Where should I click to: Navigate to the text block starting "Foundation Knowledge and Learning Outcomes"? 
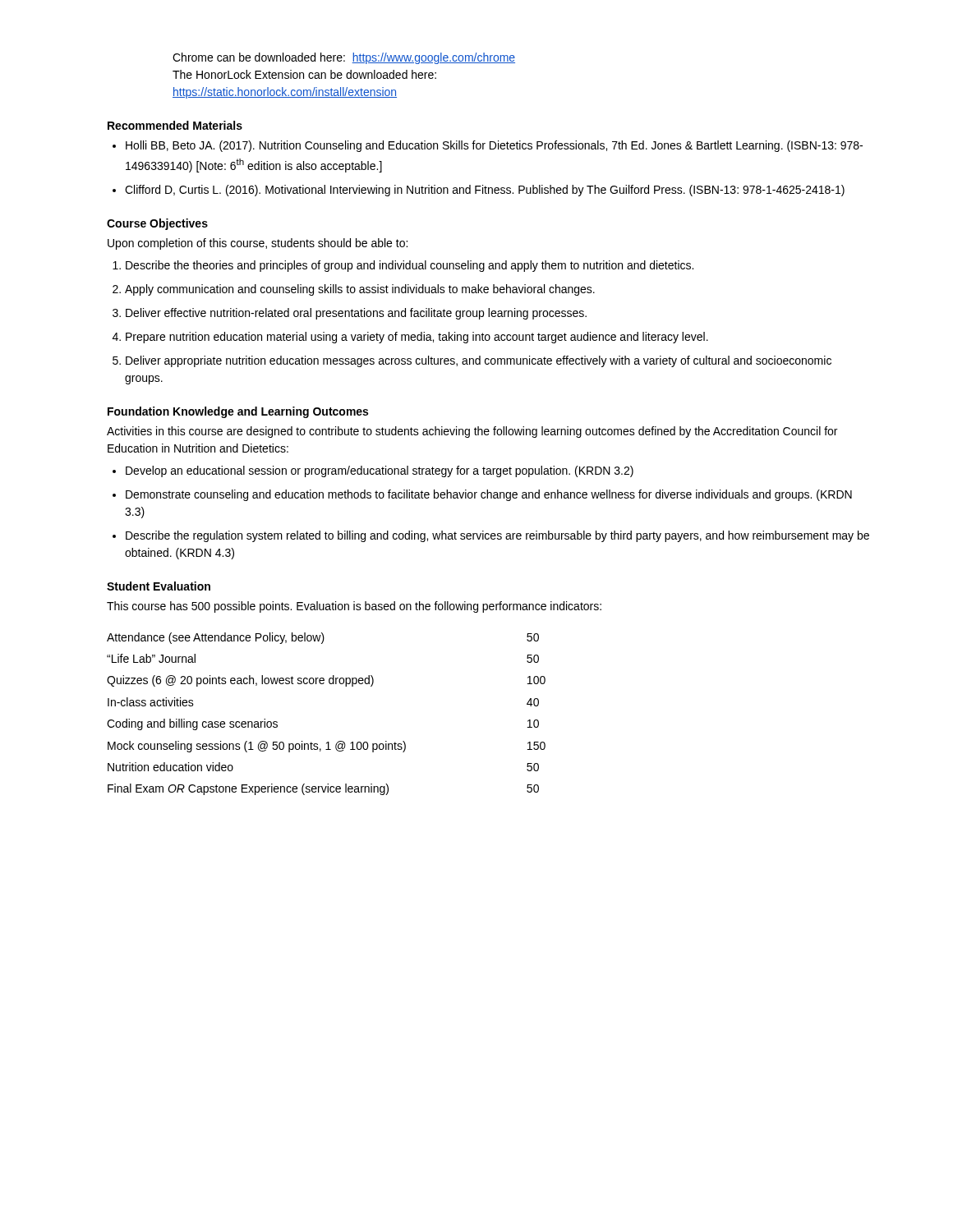pos(238,411)
